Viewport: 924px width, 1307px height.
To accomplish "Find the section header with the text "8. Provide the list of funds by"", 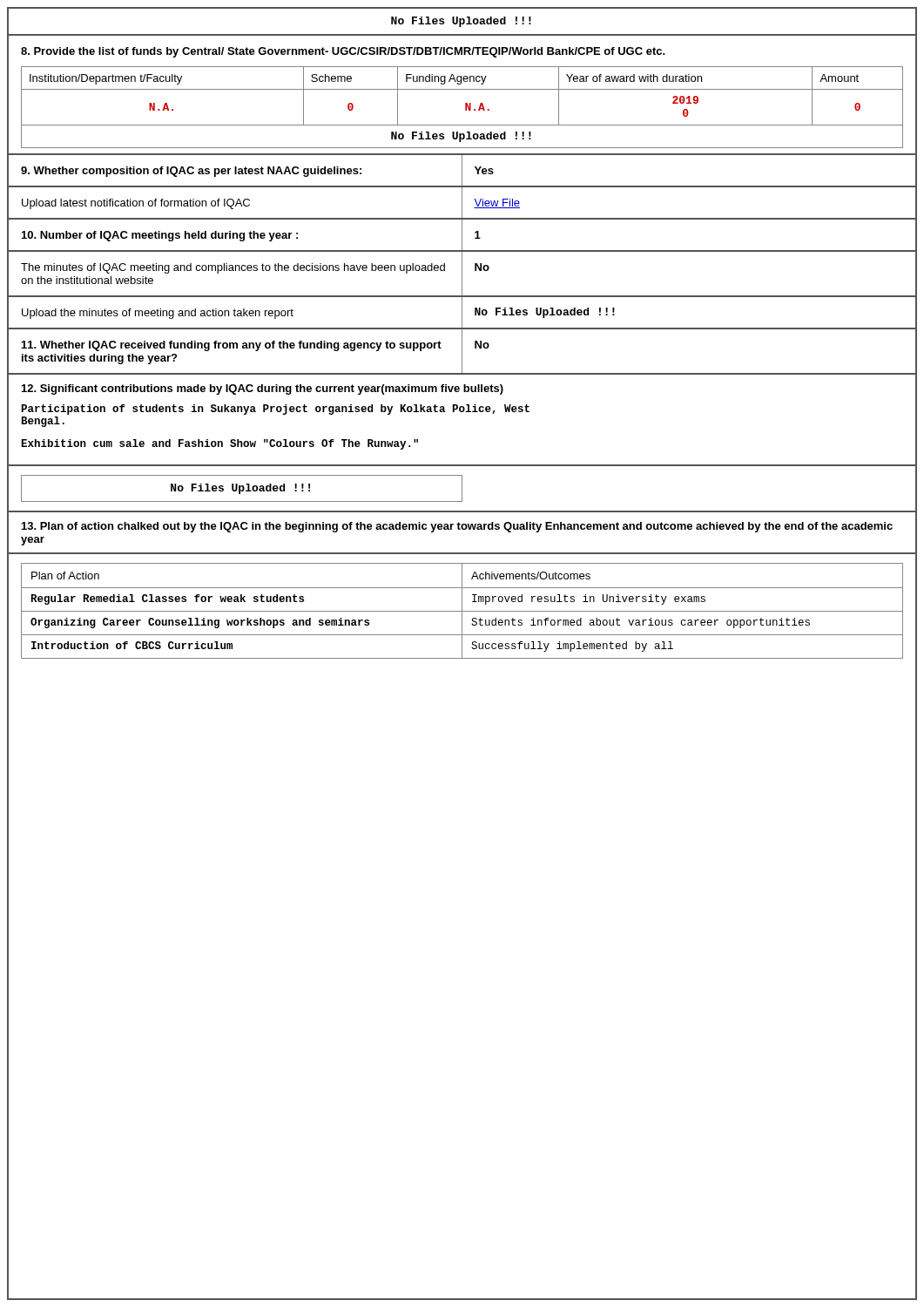I will tap(462, 96).
